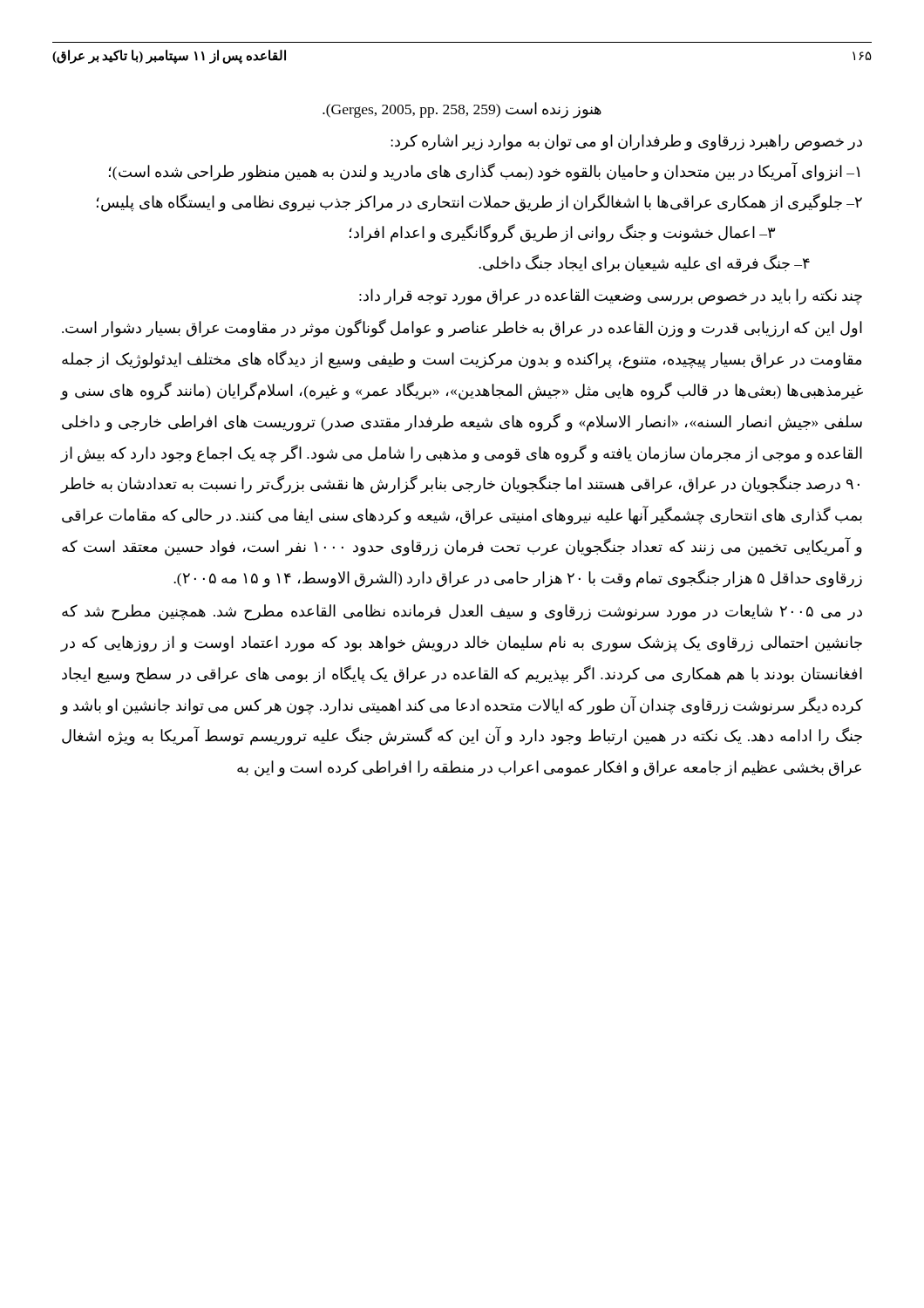Image resolution: width=924 pixels, height=1308 pixels.
Task: Point to the text starting "۲– جلوگیری از همکاری عراقی‌ها با"
Action: pyautogui.click(x=479, y=202)
